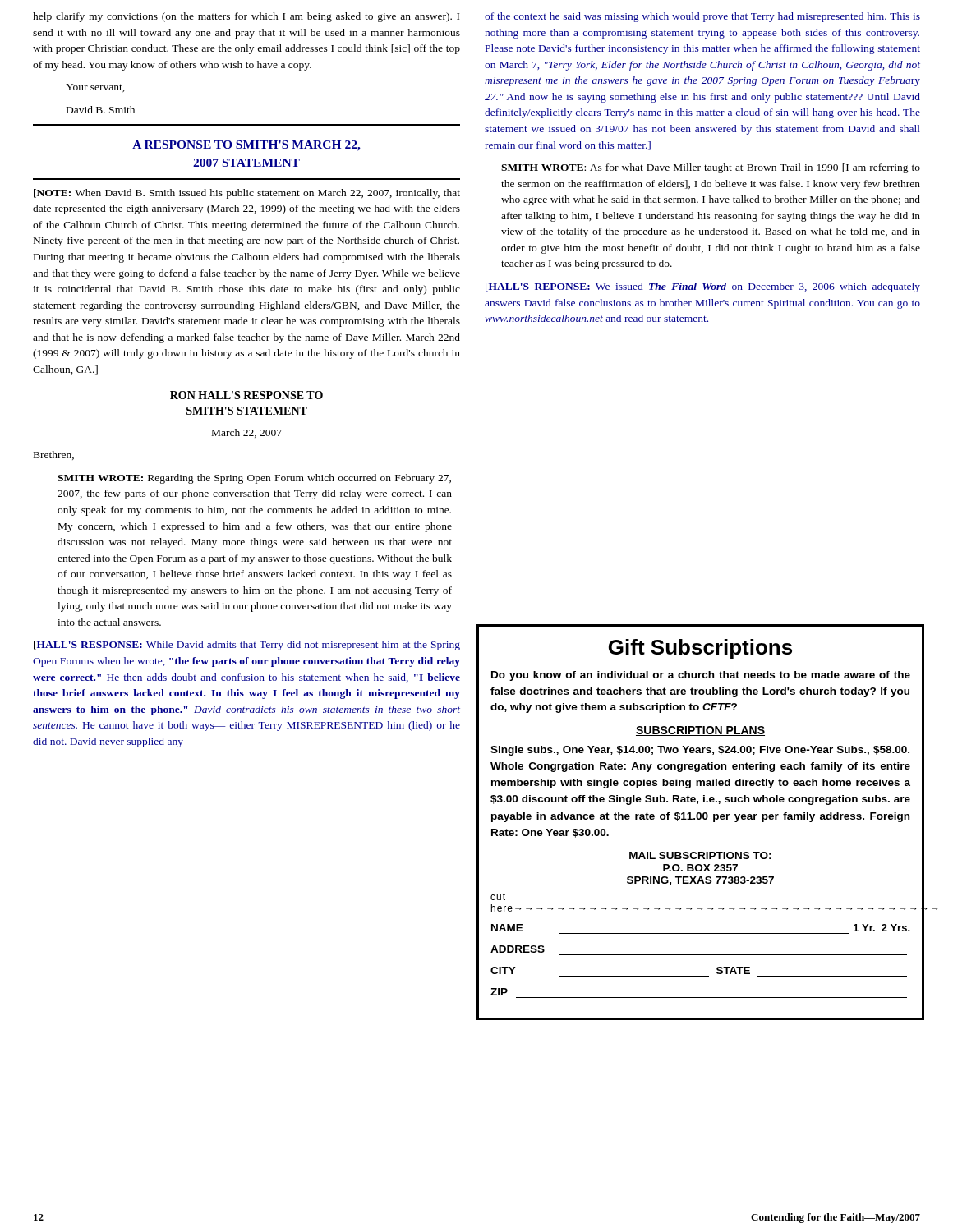Screen dimensions: 1232x953
Task: Navigate to the text starting "Do you know of an individual or a"
Action: [700, 691]
